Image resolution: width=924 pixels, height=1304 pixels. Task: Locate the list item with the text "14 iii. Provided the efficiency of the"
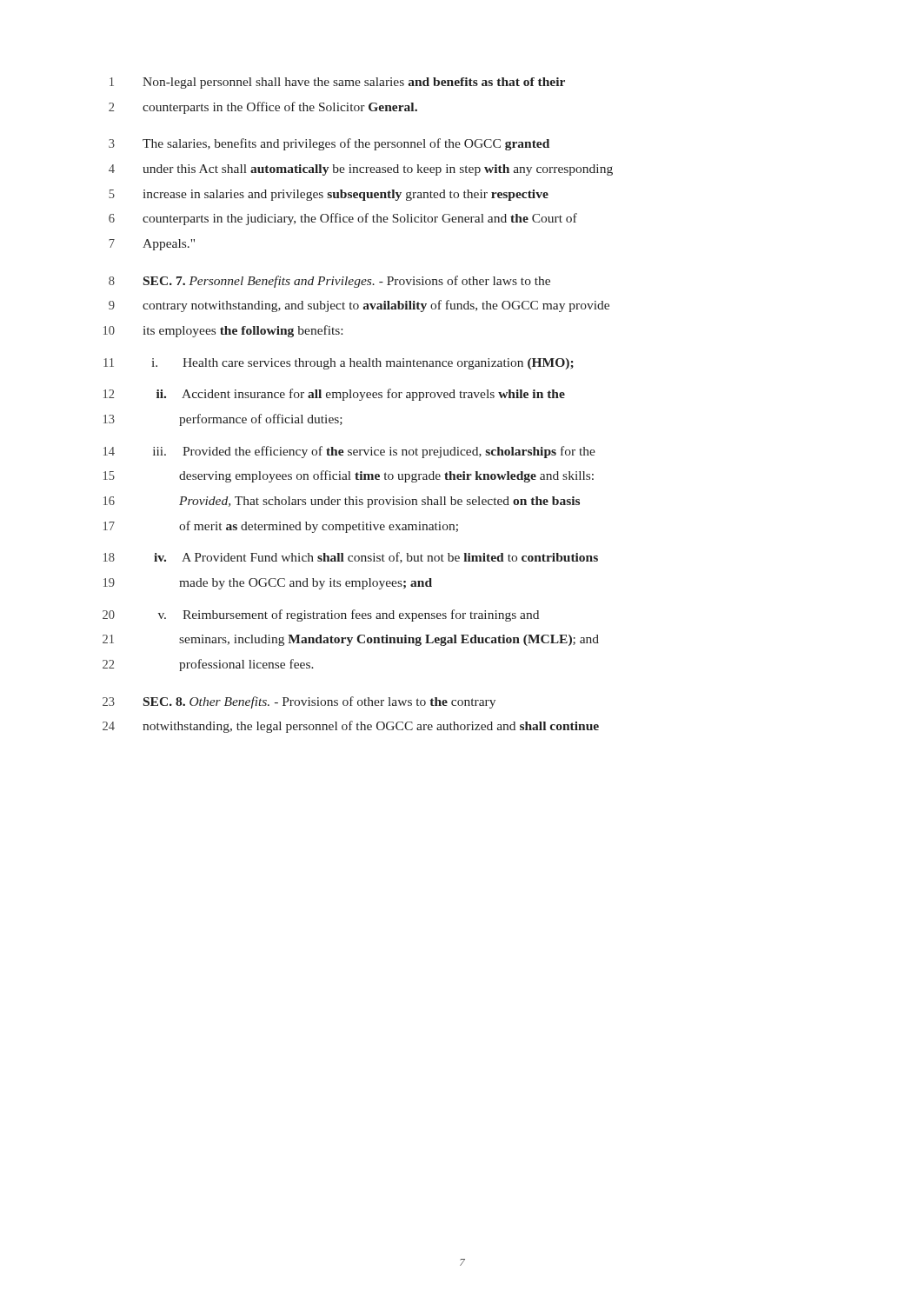point(471,489)
